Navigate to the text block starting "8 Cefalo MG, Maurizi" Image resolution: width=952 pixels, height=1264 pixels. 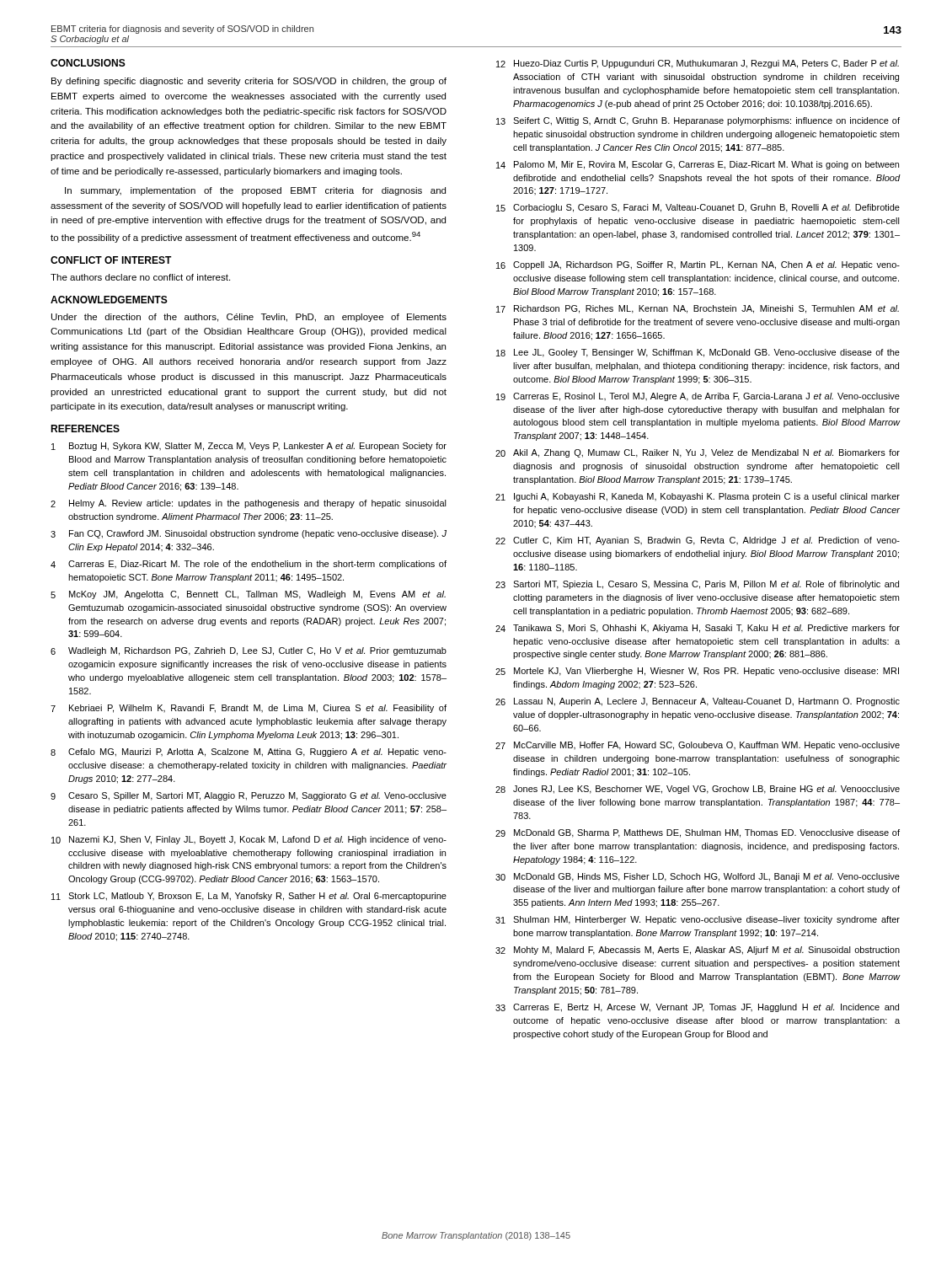click(249, 766)
